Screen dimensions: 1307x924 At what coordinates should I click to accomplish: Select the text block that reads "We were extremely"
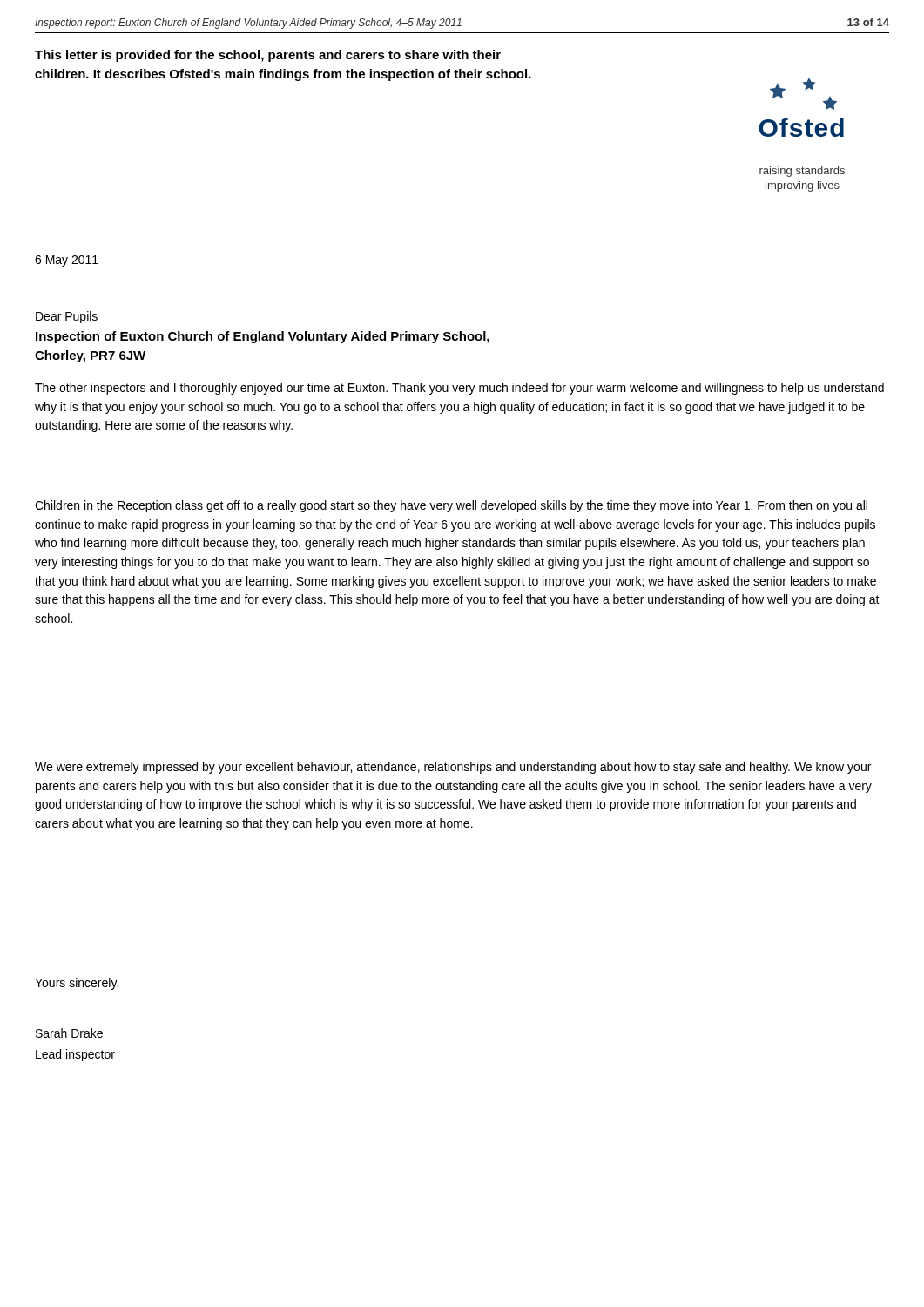(453, 795)
